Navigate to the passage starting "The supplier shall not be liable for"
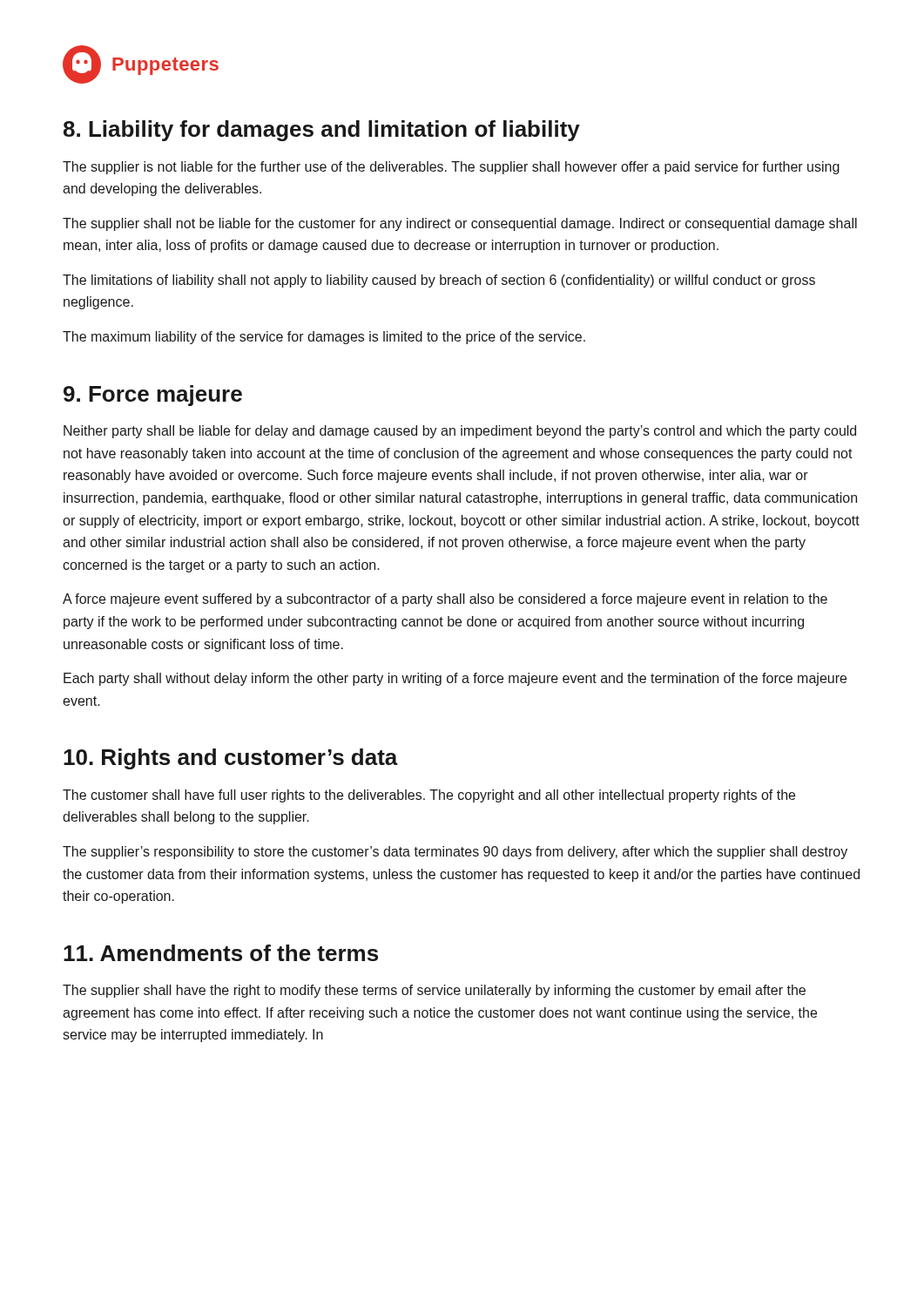This screenshot has height=1307, width=924. click(462, 235)
